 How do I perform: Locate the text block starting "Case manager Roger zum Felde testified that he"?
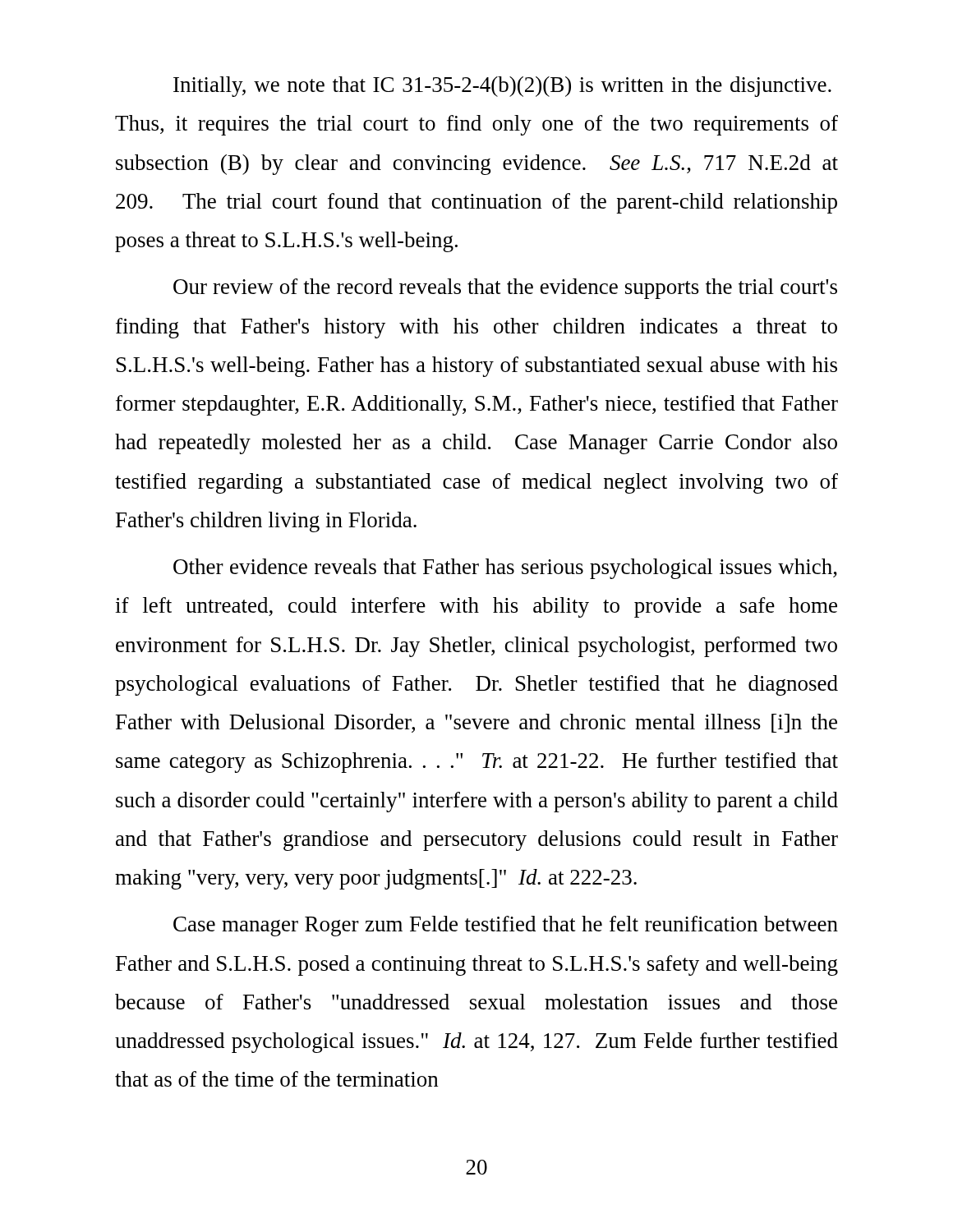point(476,1002)
